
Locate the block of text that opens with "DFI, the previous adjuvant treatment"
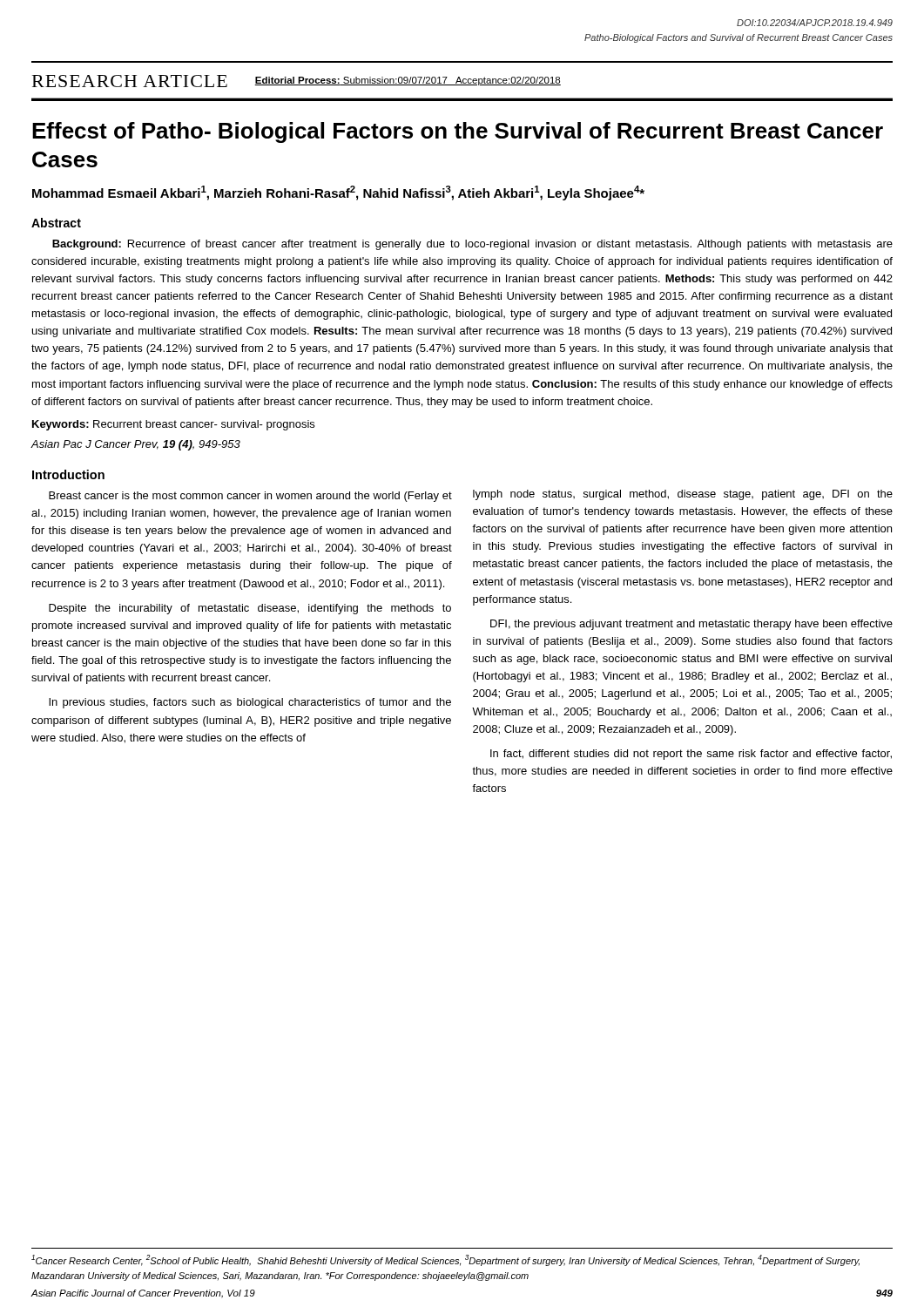(x=683, y=676)
